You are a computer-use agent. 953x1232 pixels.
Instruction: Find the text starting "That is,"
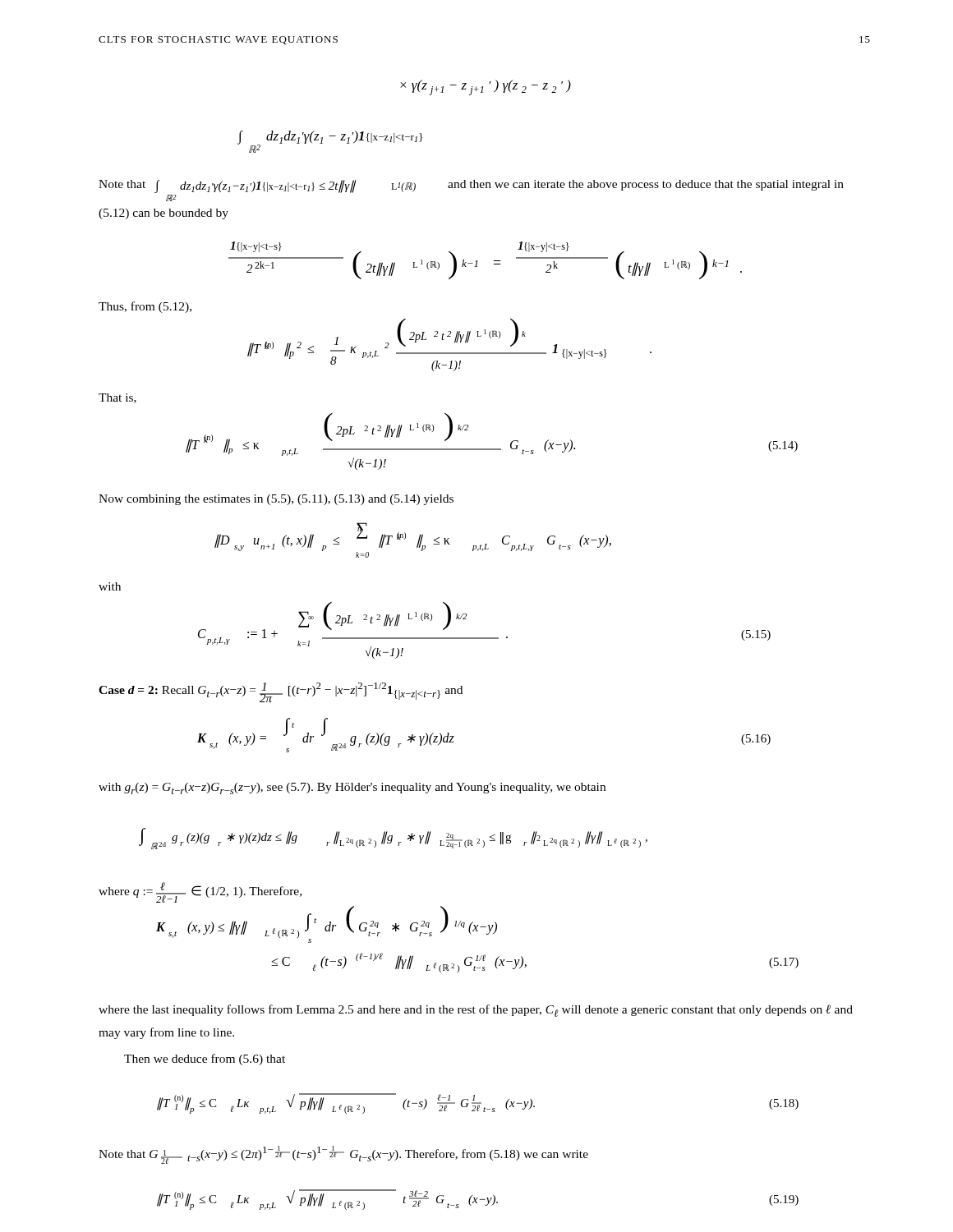118,397
